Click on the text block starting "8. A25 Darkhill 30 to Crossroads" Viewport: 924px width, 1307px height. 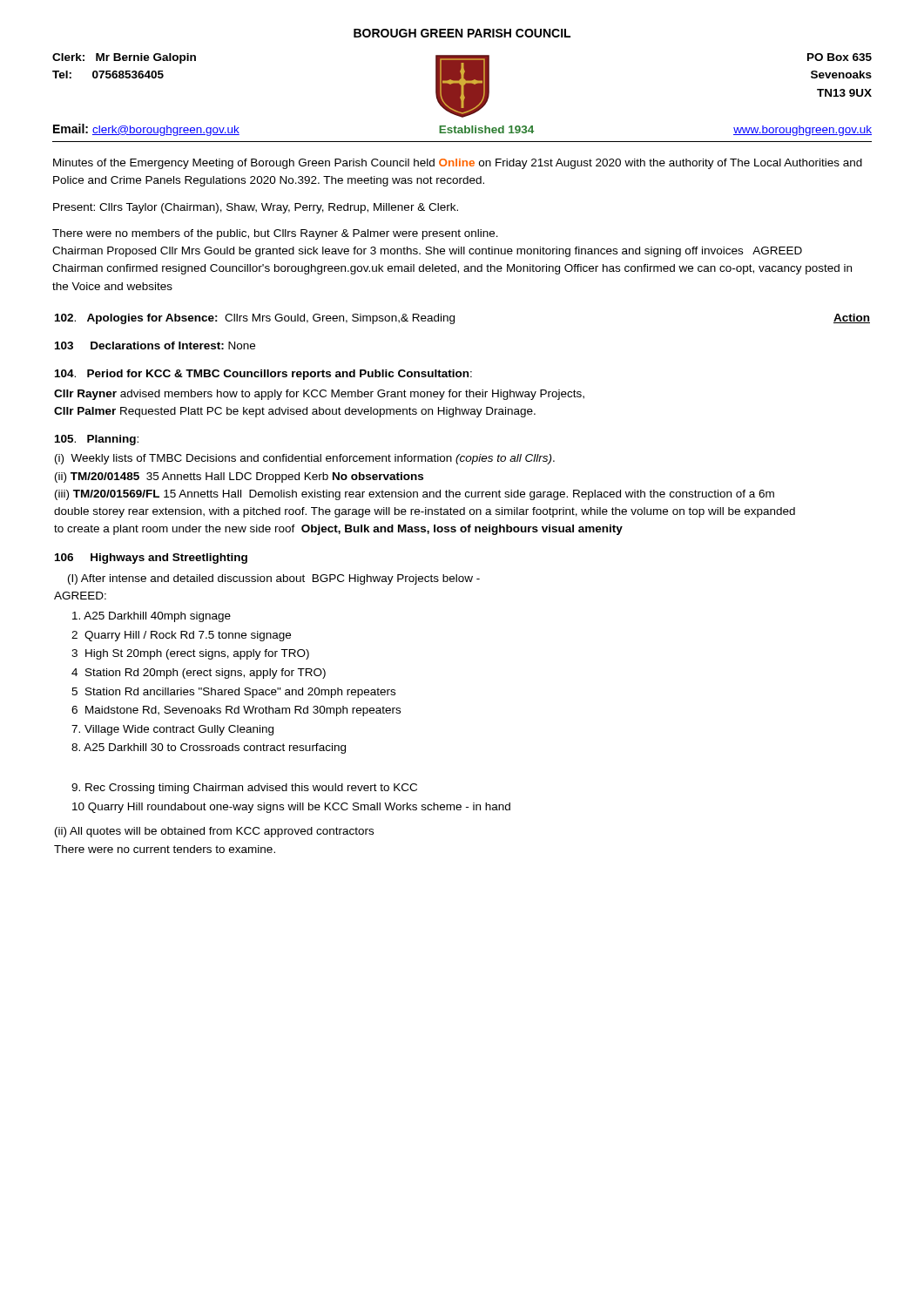(x=209, y=747)
